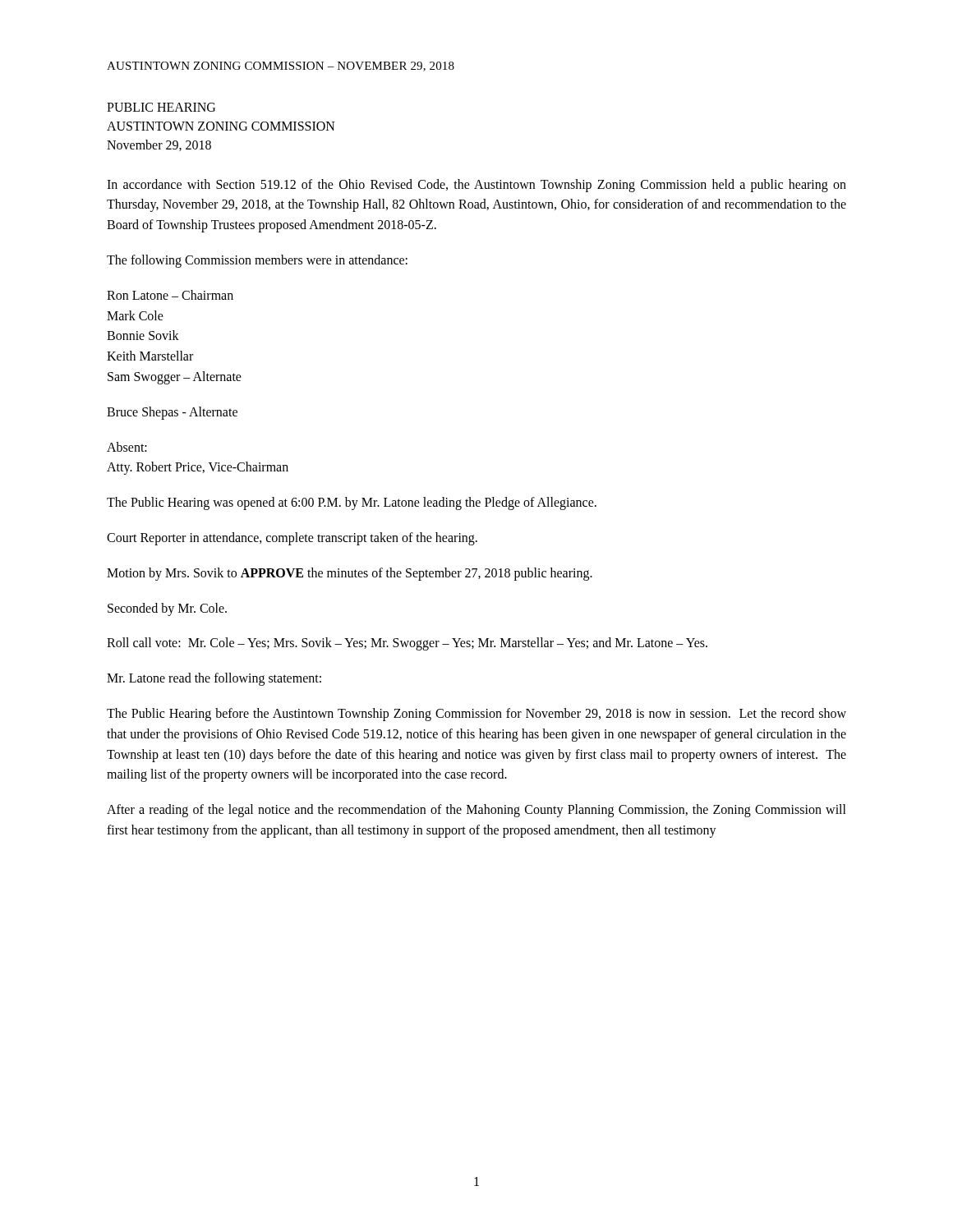Click where it says "Sam Swogger – Alternate"

[x=174, y=377]
